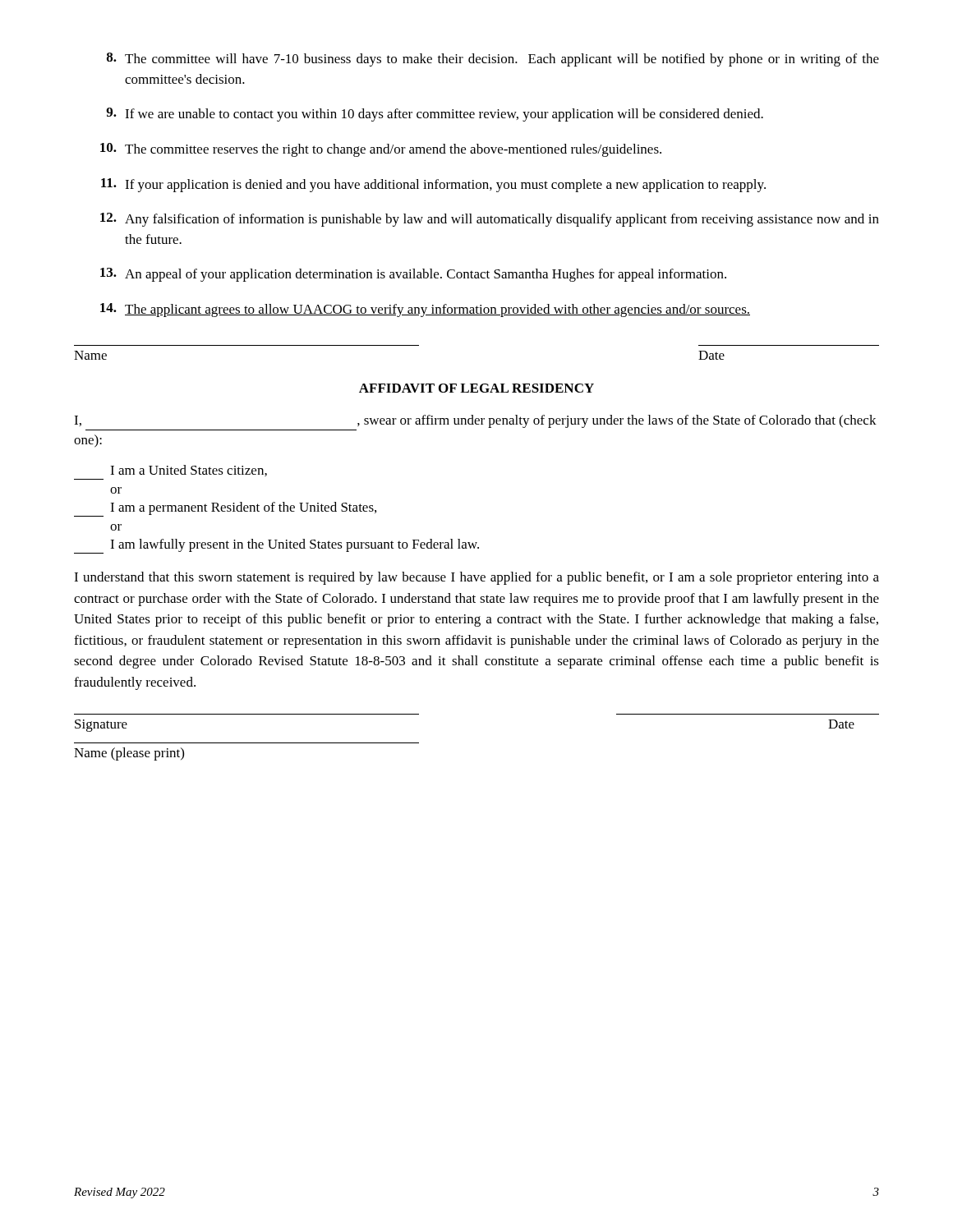
Task: Click where it says "AFFIDAVIT OF LEGAL RESIDENCY"
Action: coord(476,388)
